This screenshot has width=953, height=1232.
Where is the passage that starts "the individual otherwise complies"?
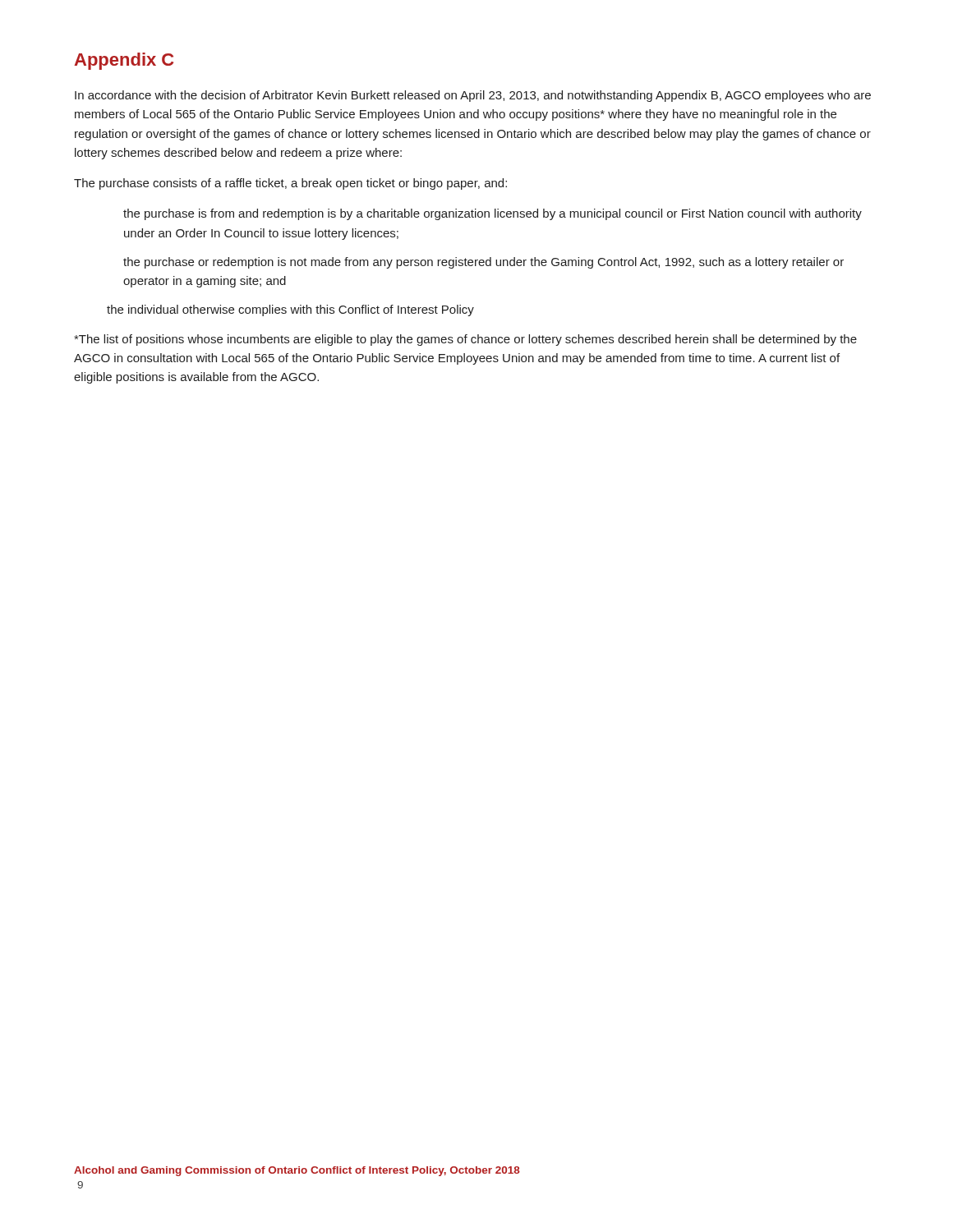click(x=290, y=309)
